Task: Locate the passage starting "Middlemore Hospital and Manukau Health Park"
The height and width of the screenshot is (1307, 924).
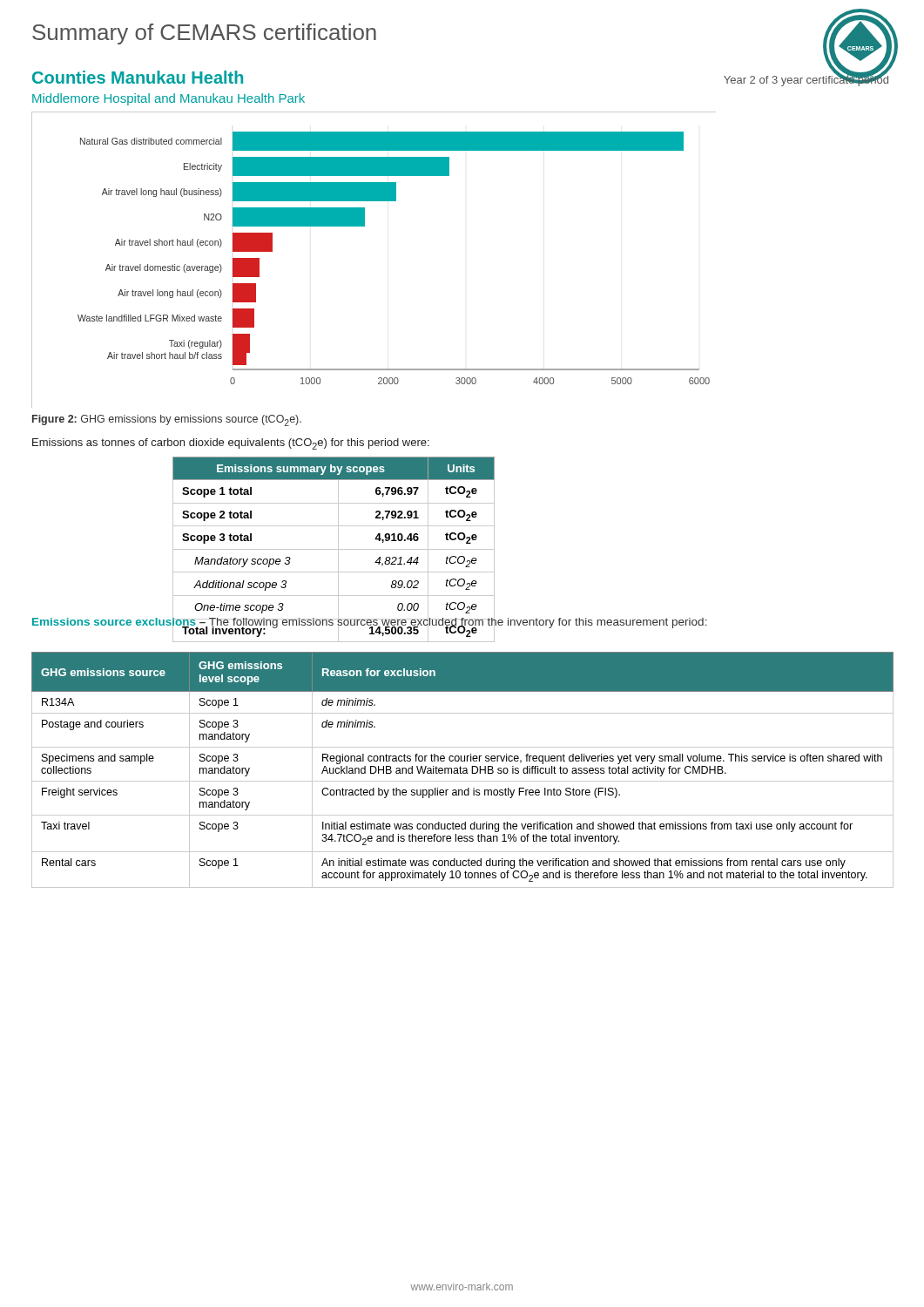Action: pyautogui.click(x=168, y=98)
